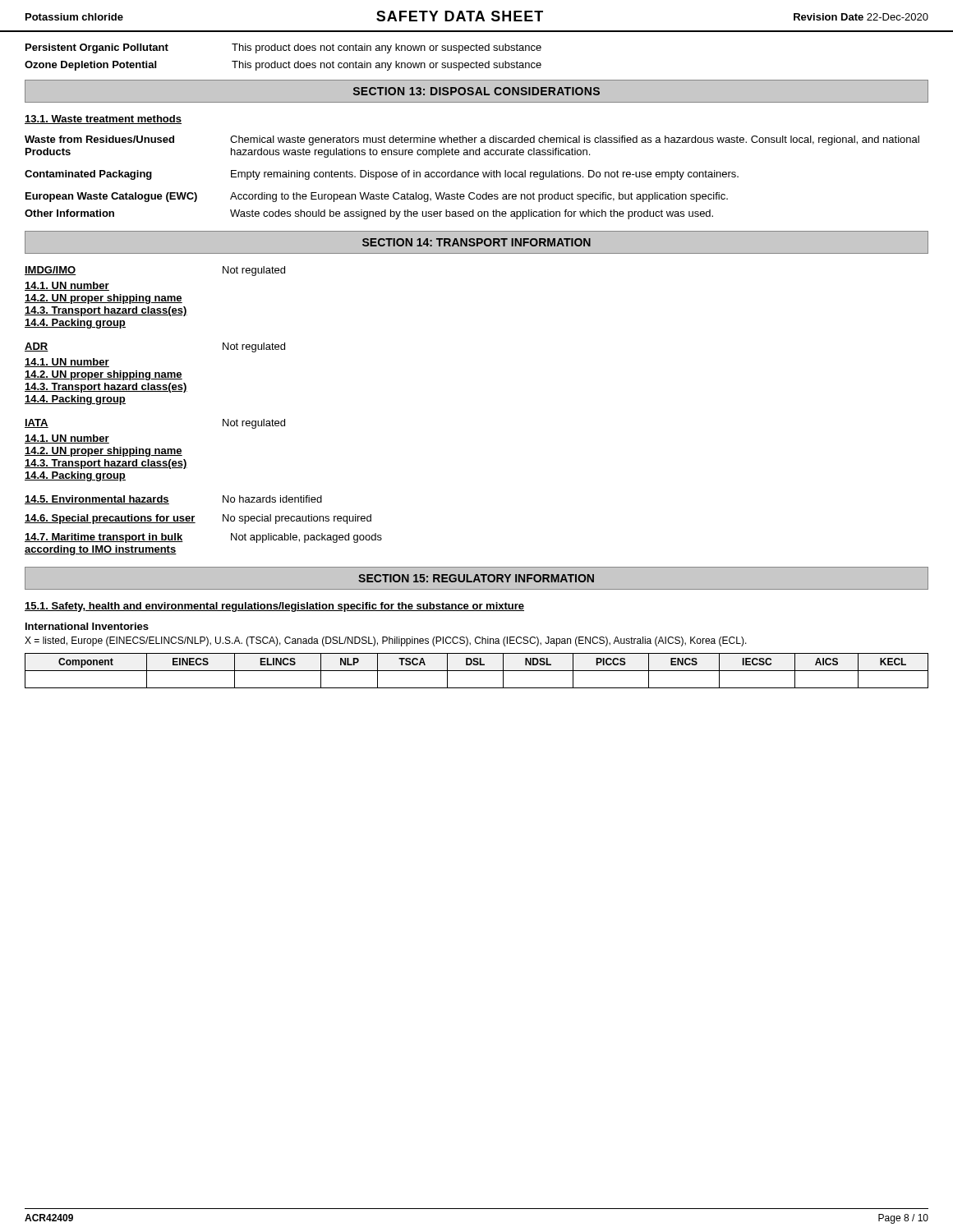The width and height of the screenshot is (953, 1232).
Task: Click on the text block that says "European Waste Catalogue (EWC)"
Action: tap(476, 196)
